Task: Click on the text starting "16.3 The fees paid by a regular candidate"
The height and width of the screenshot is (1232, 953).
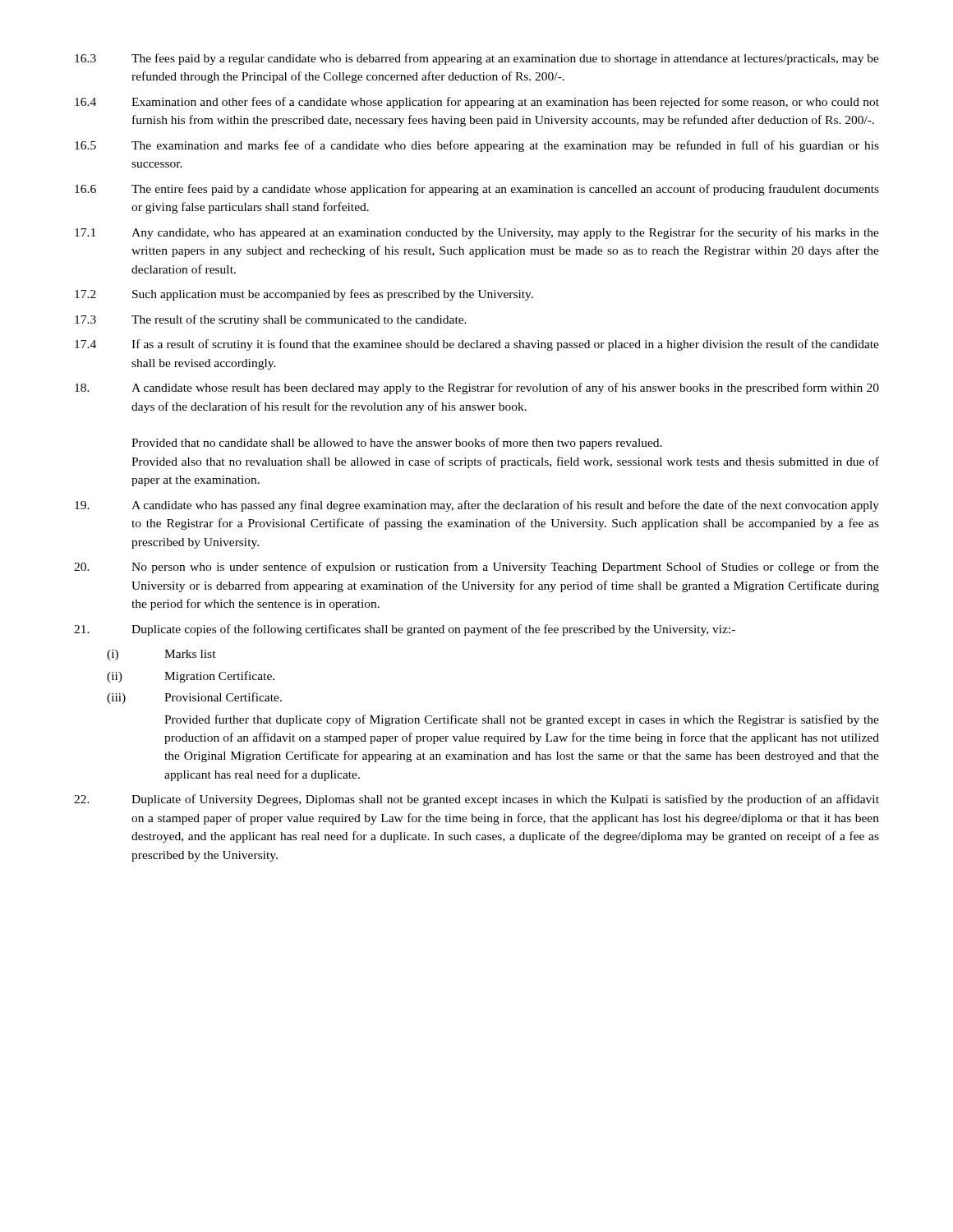Action: [476, 68]
